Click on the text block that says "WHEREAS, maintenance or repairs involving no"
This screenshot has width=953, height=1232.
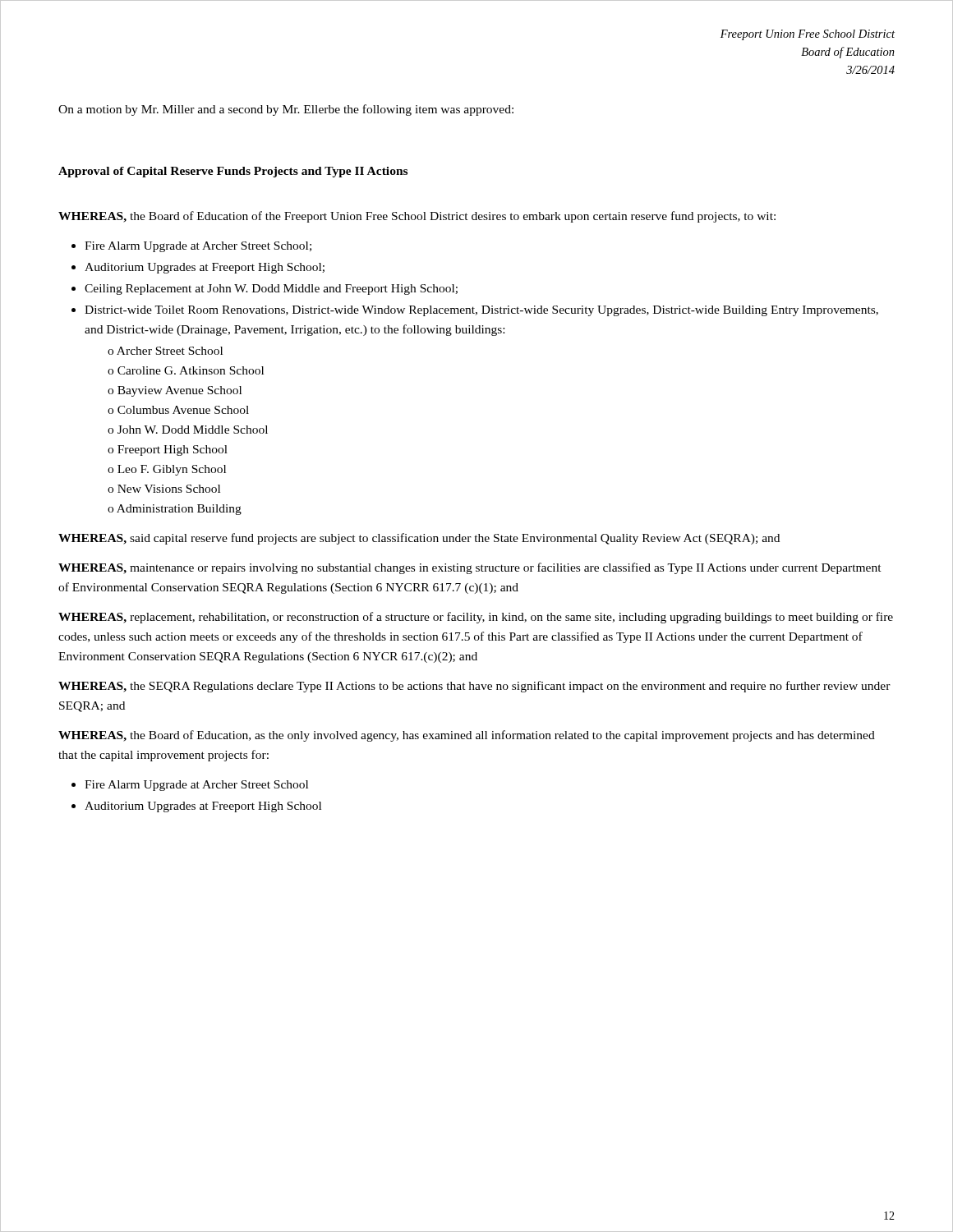click(470, 577)
